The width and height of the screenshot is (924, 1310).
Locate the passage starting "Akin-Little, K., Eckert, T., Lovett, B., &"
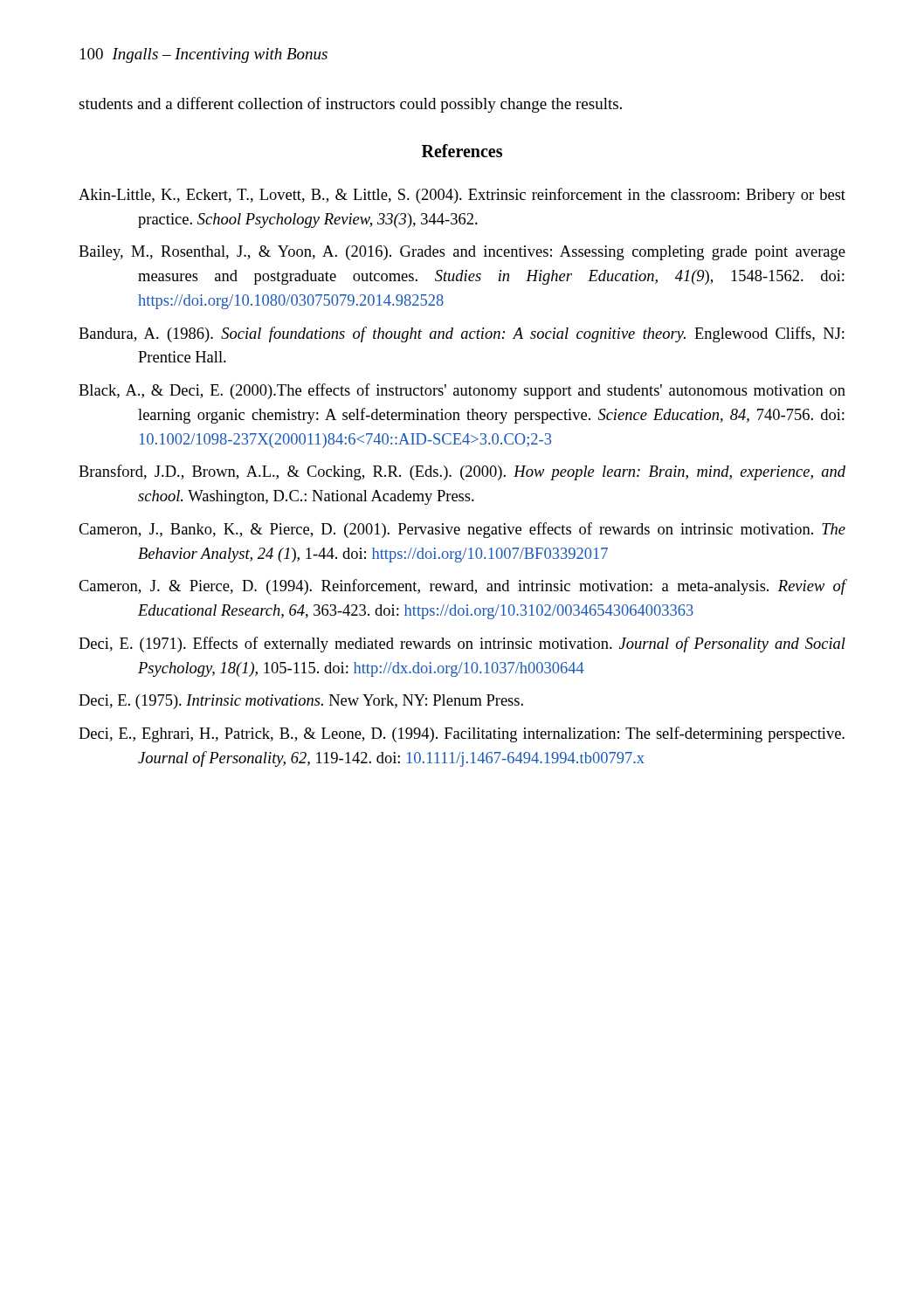coord(462,207)
